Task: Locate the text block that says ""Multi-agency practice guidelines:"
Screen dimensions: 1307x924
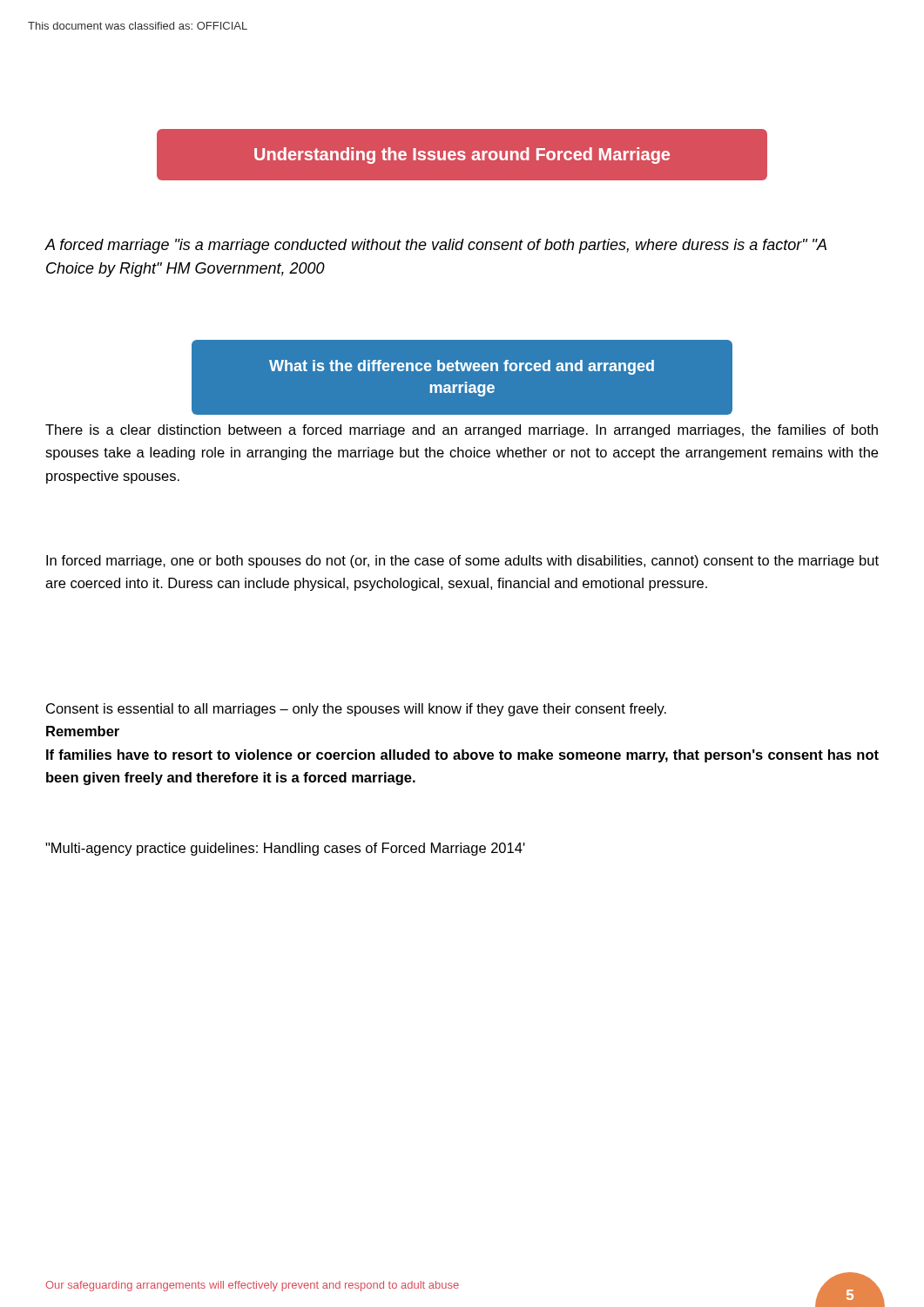Action: click(285, 848)
